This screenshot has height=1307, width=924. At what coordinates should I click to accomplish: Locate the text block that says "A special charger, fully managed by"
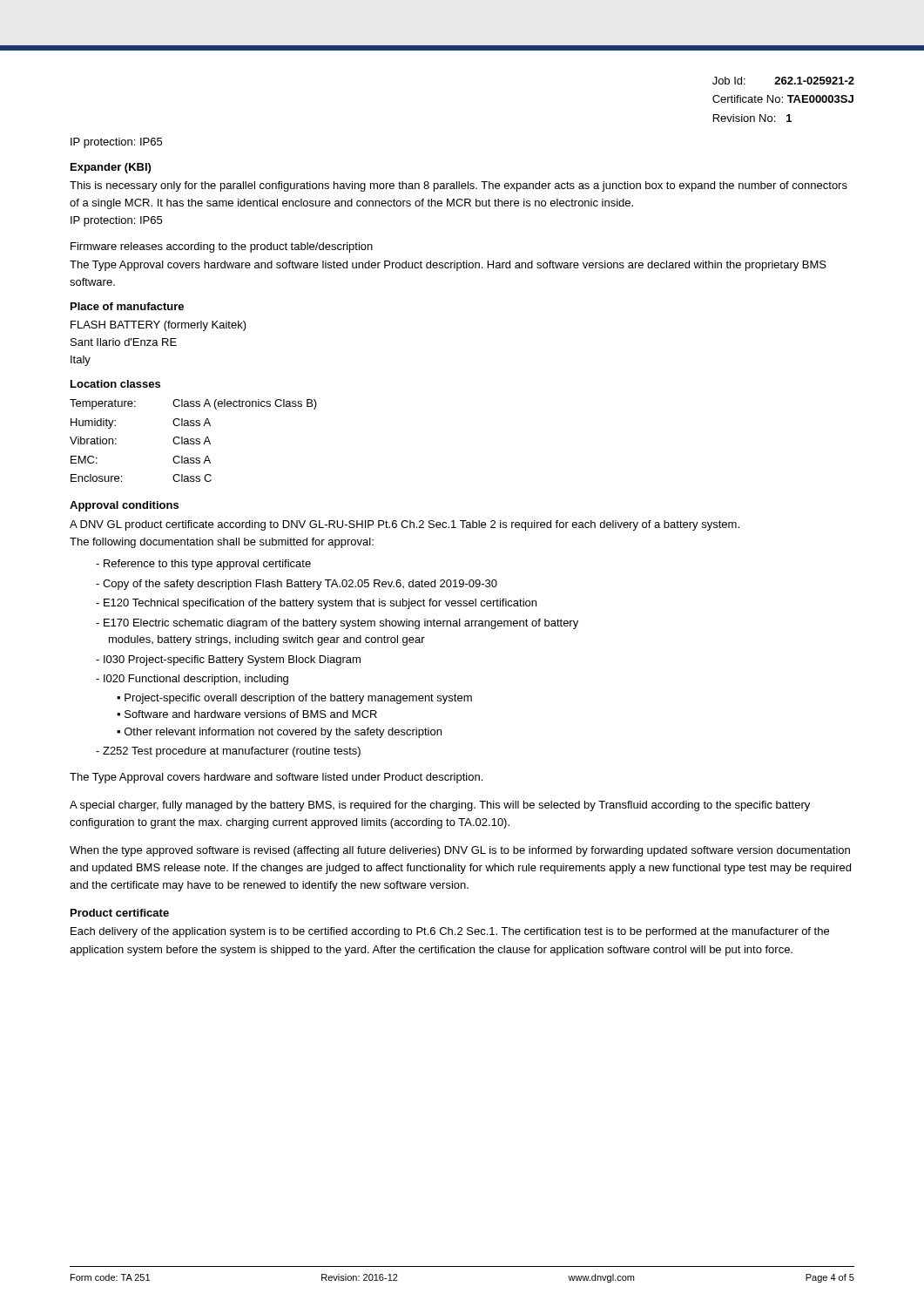pyautogui.click(x=440, y=813)
